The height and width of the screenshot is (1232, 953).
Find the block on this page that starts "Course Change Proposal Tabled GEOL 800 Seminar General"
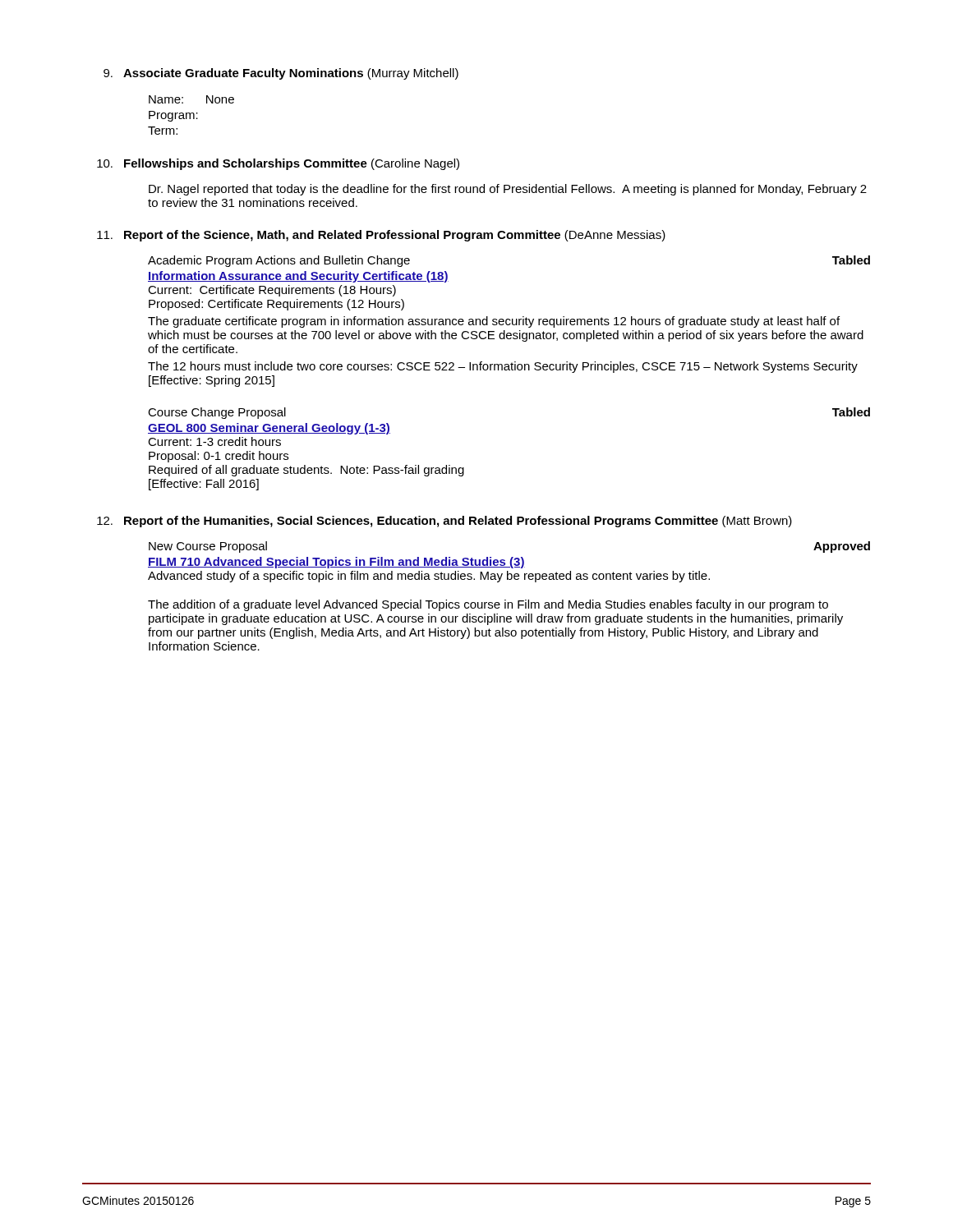(216, 413)
